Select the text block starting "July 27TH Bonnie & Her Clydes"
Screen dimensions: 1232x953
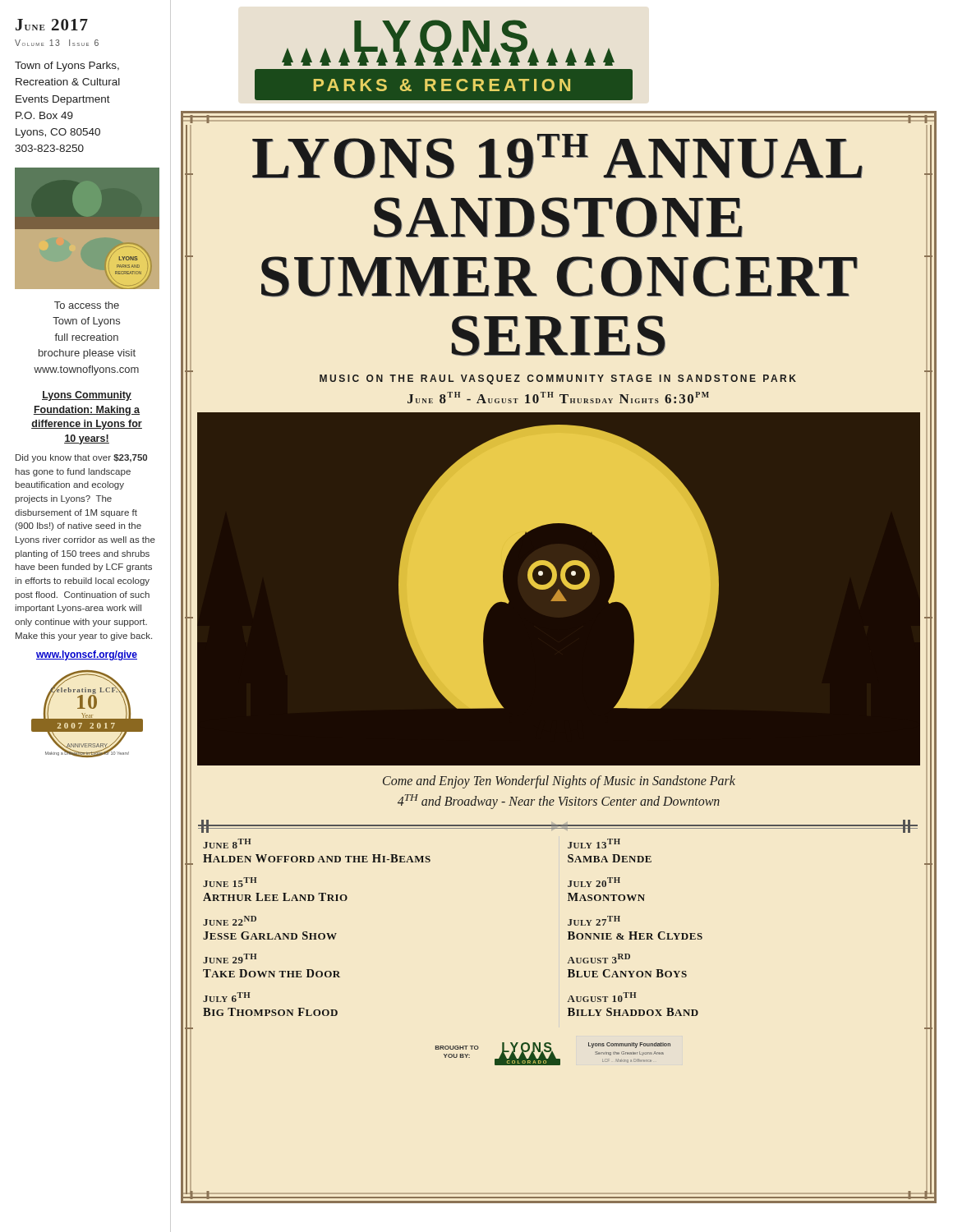pyautogui.click(x=594, y=921)
